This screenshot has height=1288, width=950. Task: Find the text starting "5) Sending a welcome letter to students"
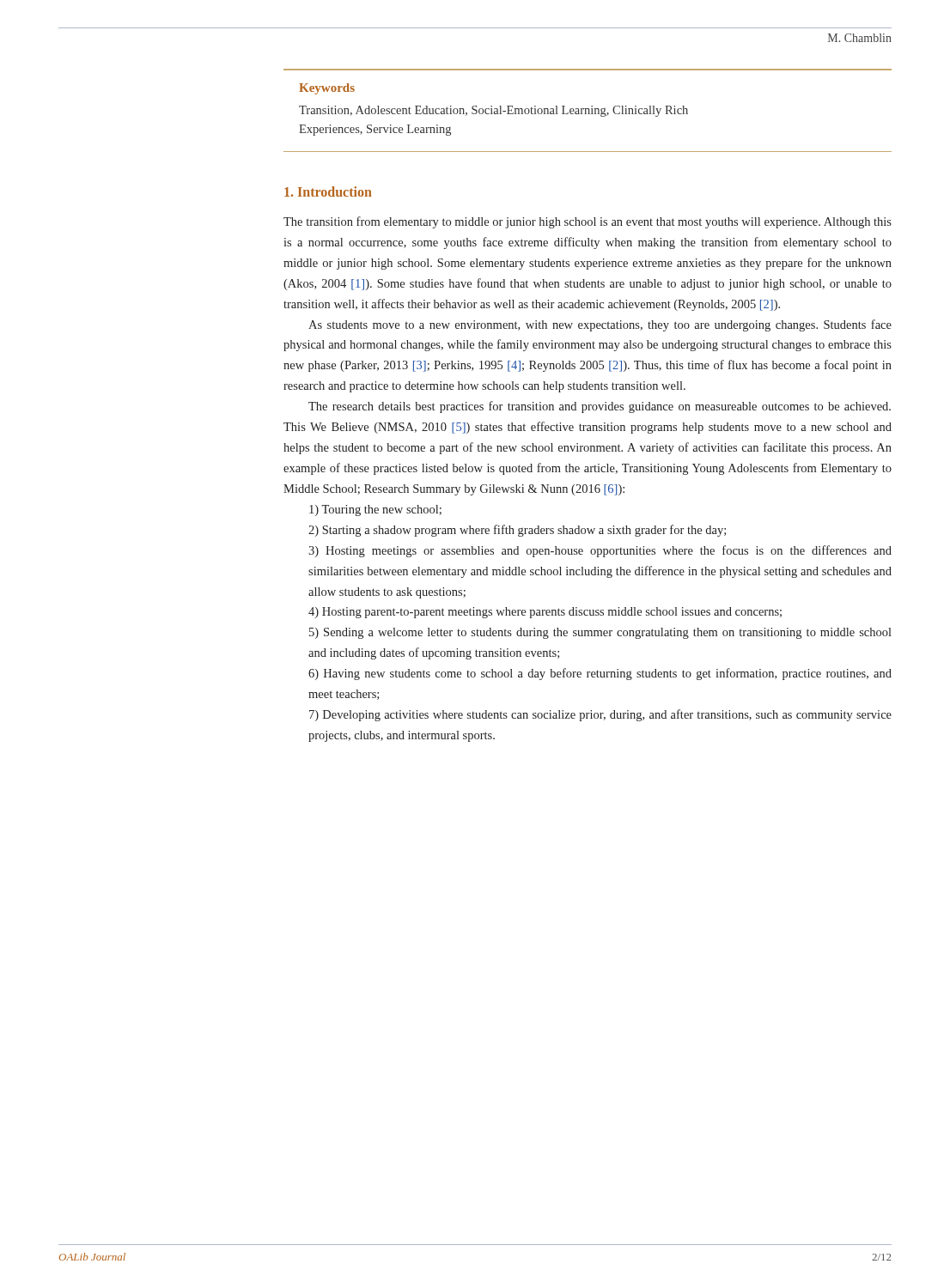point(600,643)
